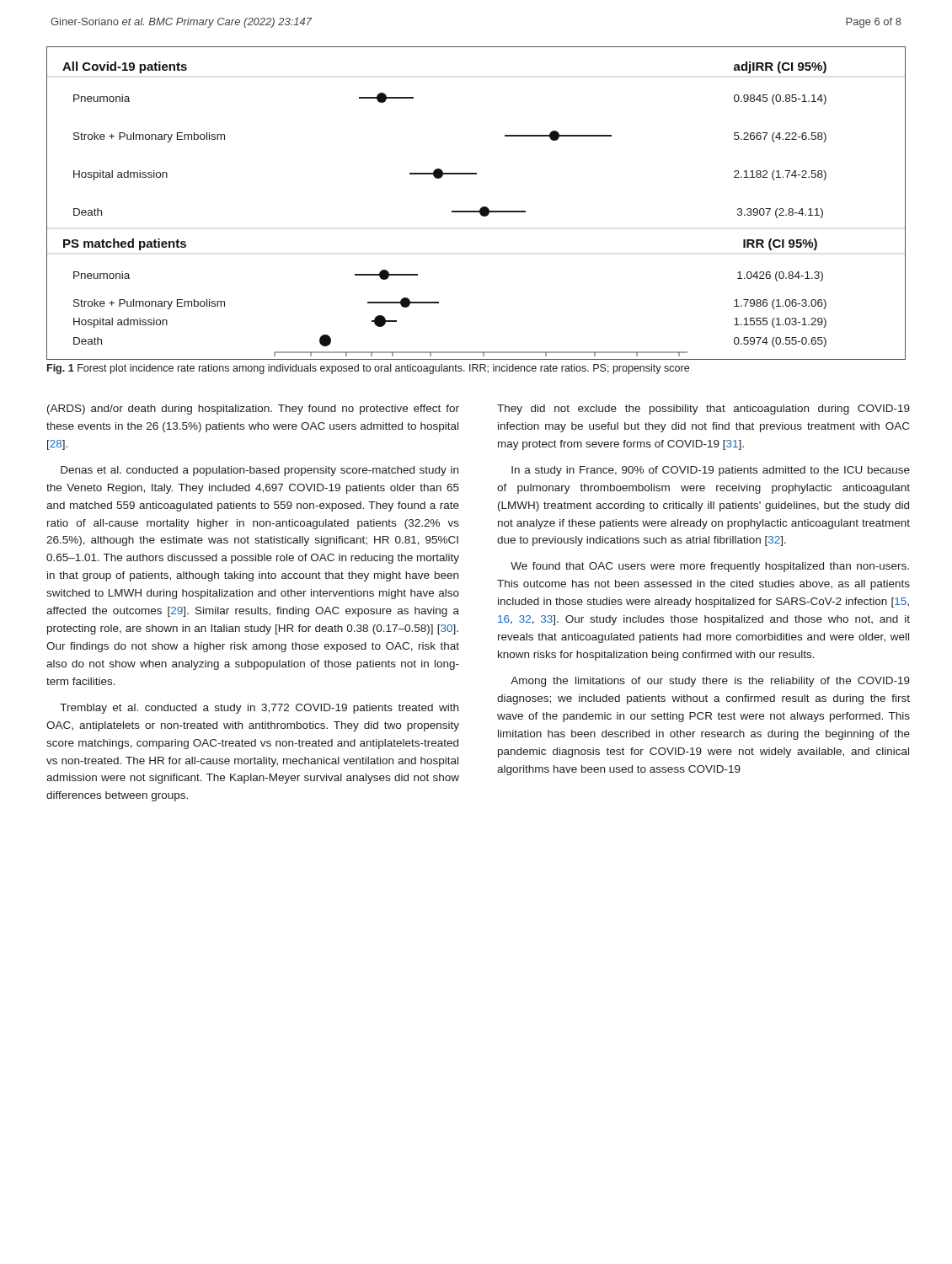
Task: Click on the text block with the text "They did not exclude the possibility that"
Action: point(703,589)
